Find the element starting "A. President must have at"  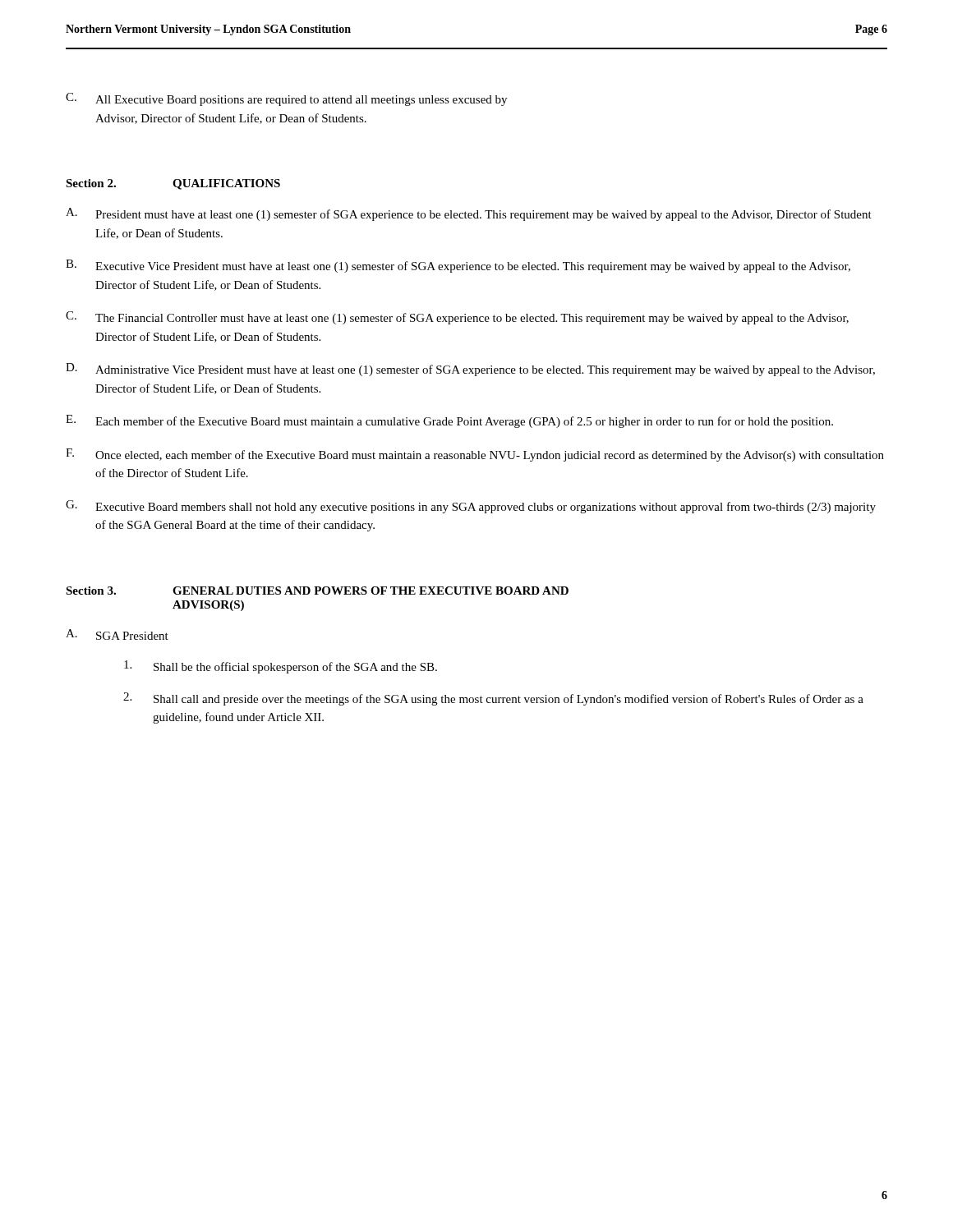click(476, 224)
